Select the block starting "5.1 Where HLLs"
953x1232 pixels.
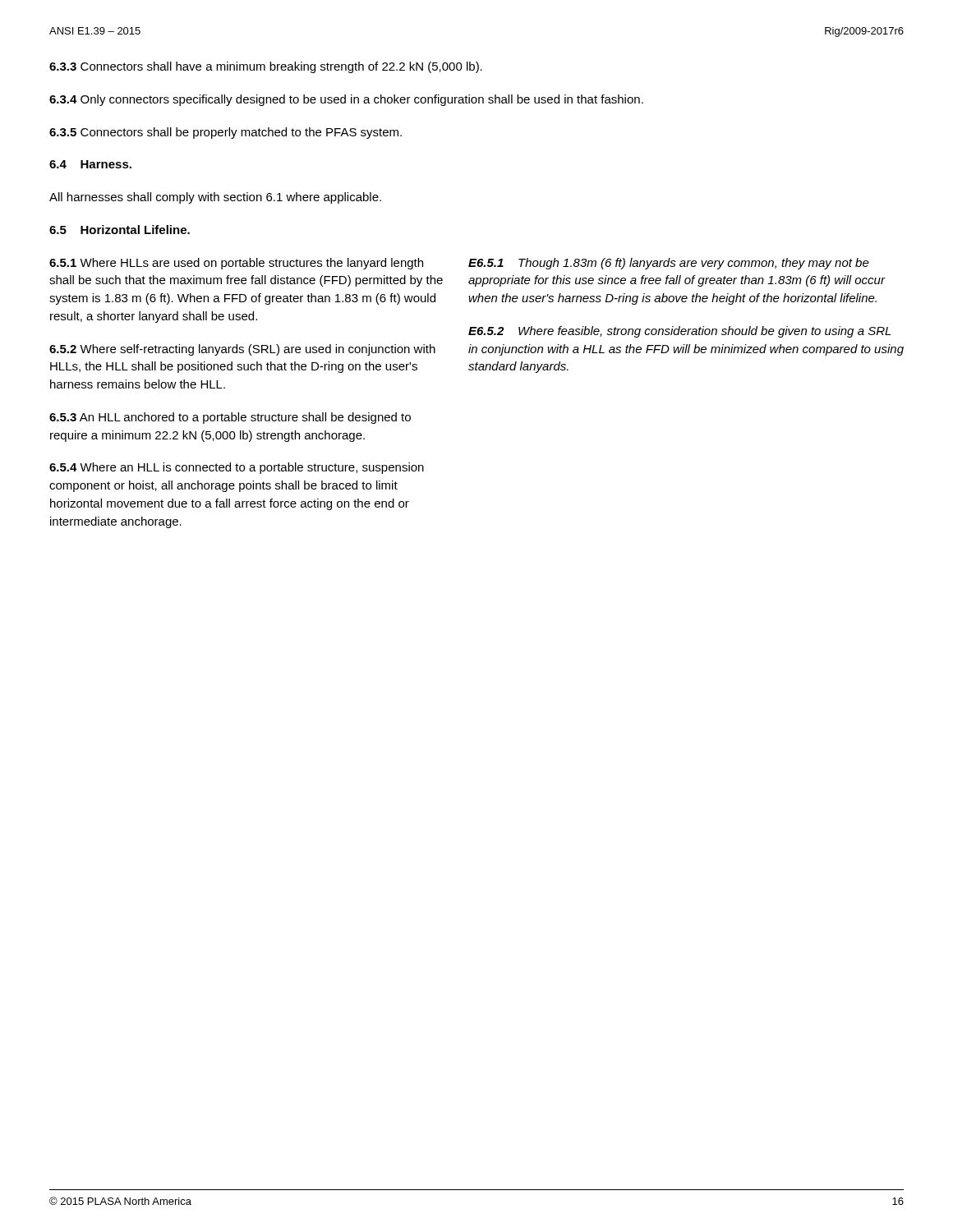tap(246, 289)
